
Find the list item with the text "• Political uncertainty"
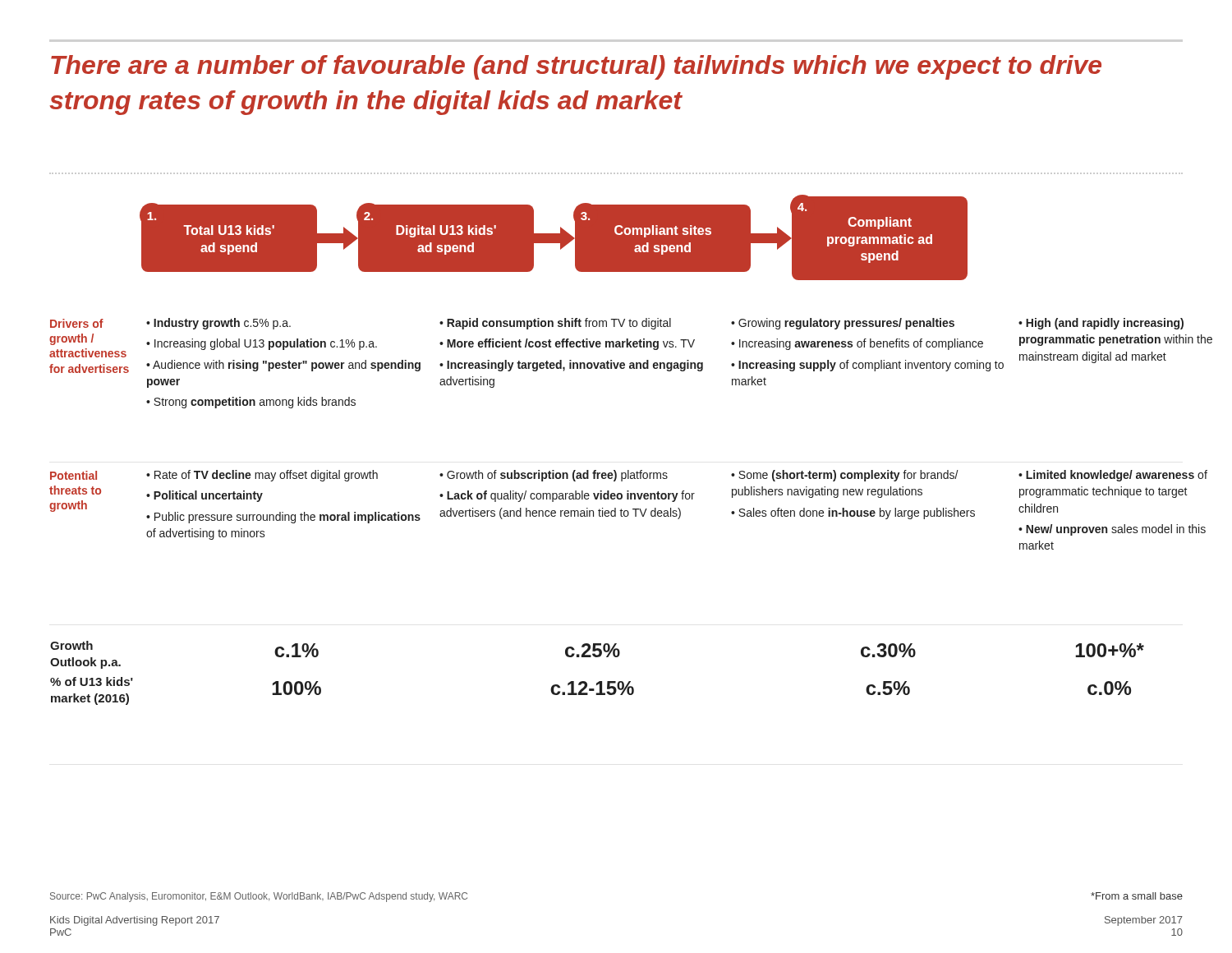(x=204, y=496)
